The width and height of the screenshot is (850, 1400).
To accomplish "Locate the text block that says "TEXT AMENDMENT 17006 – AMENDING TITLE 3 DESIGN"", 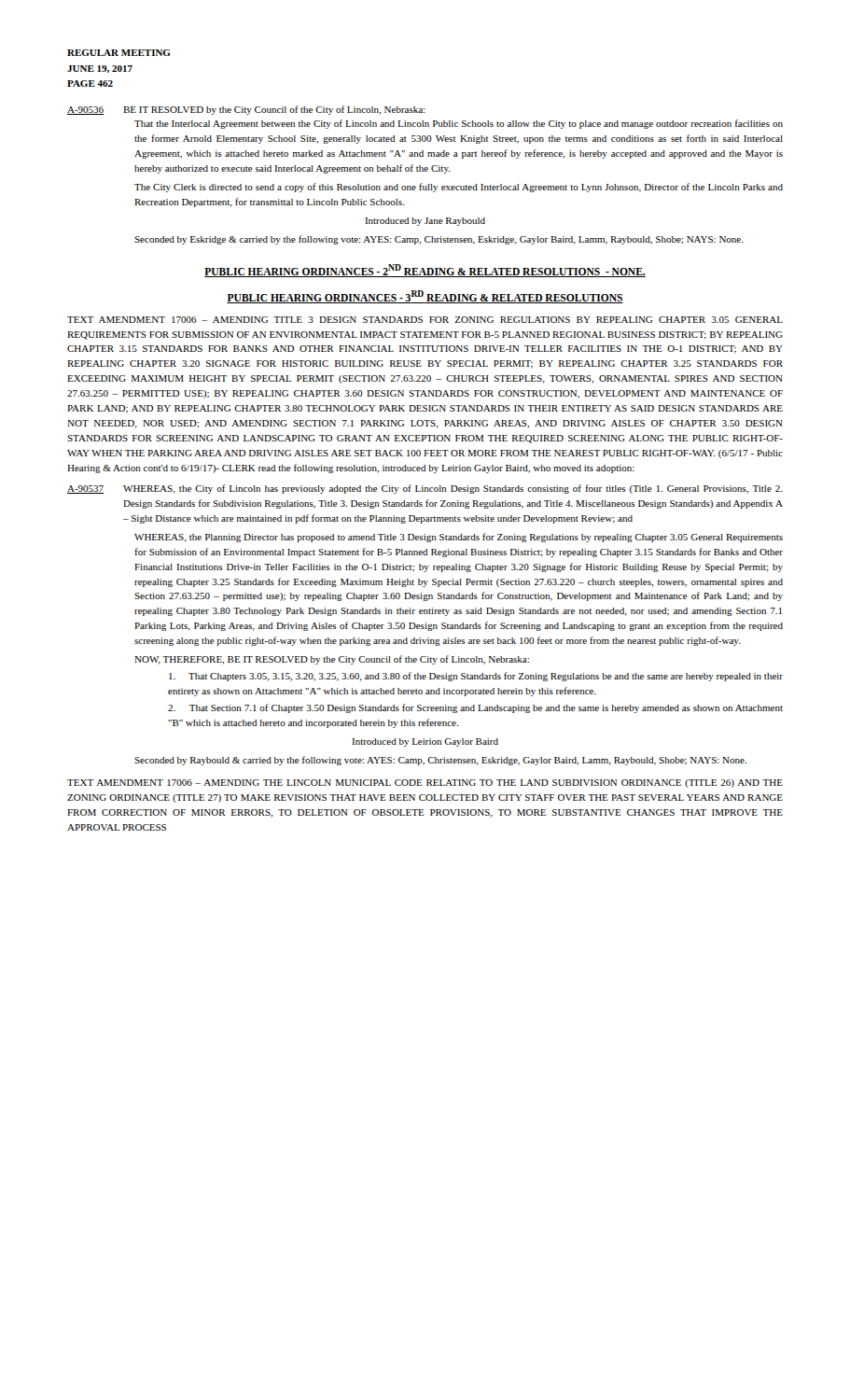I will click(425, 393).
